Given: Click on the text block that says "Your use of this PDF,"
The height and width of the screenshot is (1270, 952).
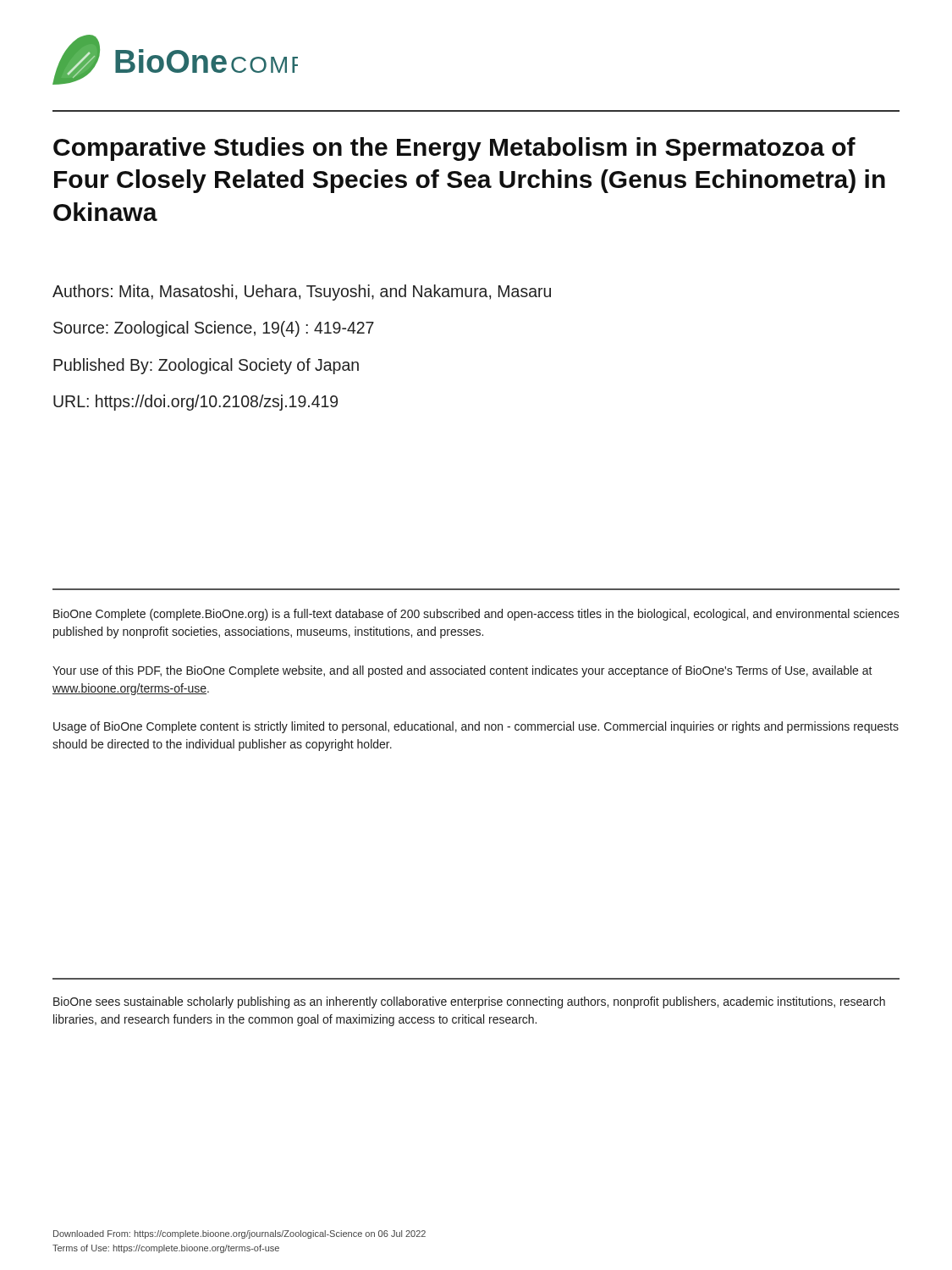Looking at the screenshot, I should (x=462, y=679).
